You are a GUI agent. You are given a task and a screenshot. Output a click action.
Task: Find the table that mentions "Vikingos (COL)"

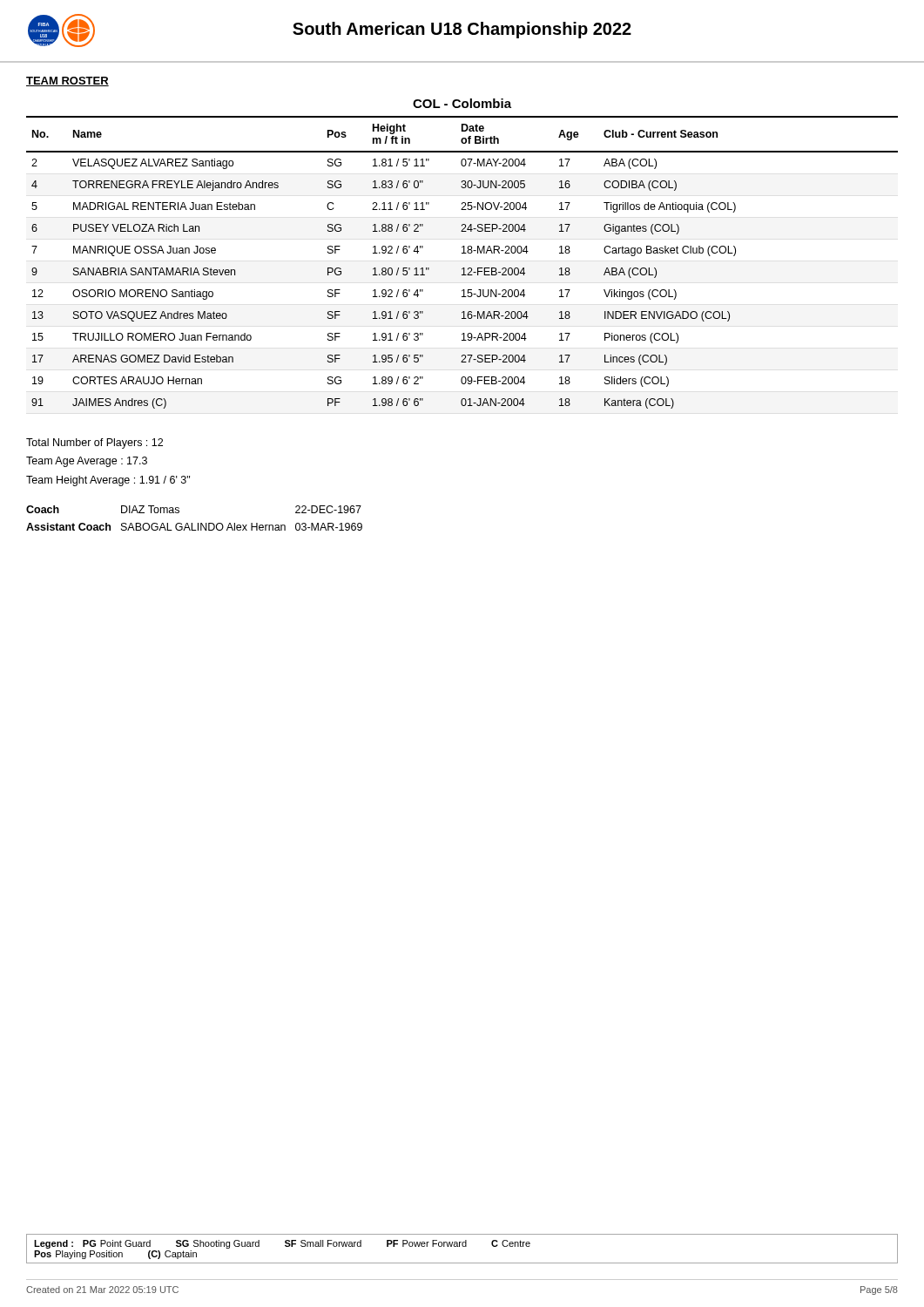[462, 265]
